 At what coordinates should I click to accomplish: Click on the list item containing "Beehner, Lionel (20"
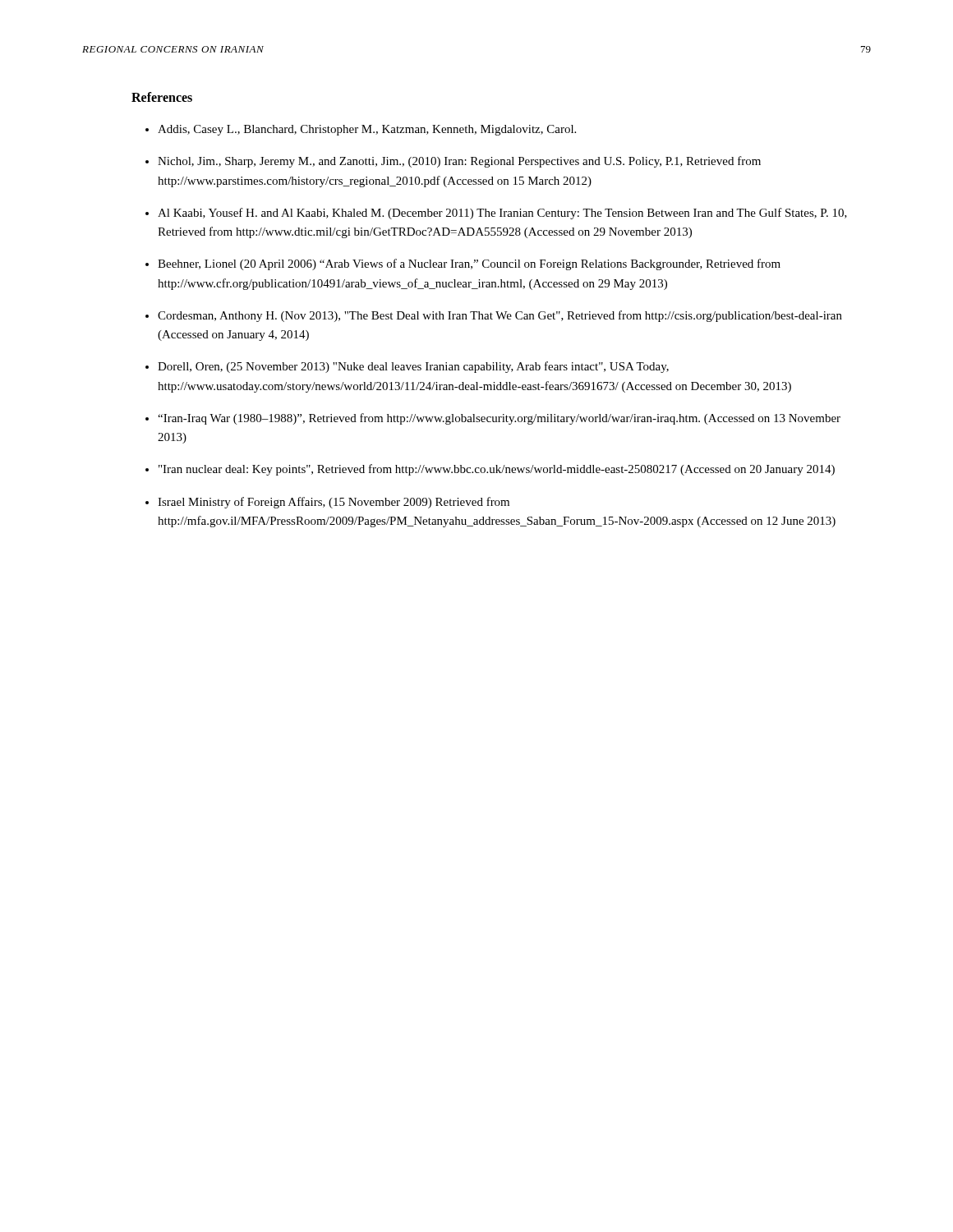(x=469, y=273)
